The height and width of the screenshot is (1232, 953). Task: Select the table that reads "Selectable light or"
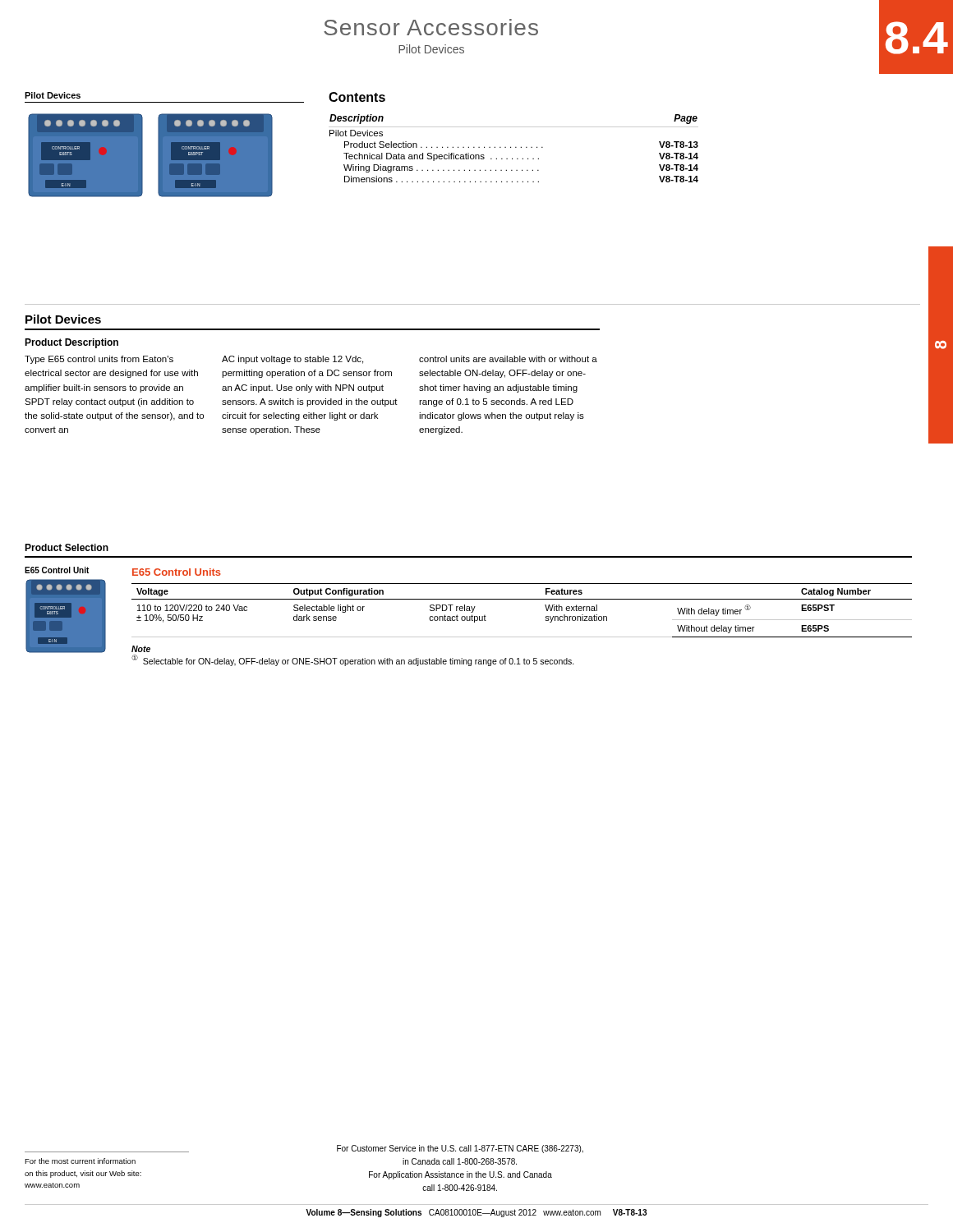(522, 610)
